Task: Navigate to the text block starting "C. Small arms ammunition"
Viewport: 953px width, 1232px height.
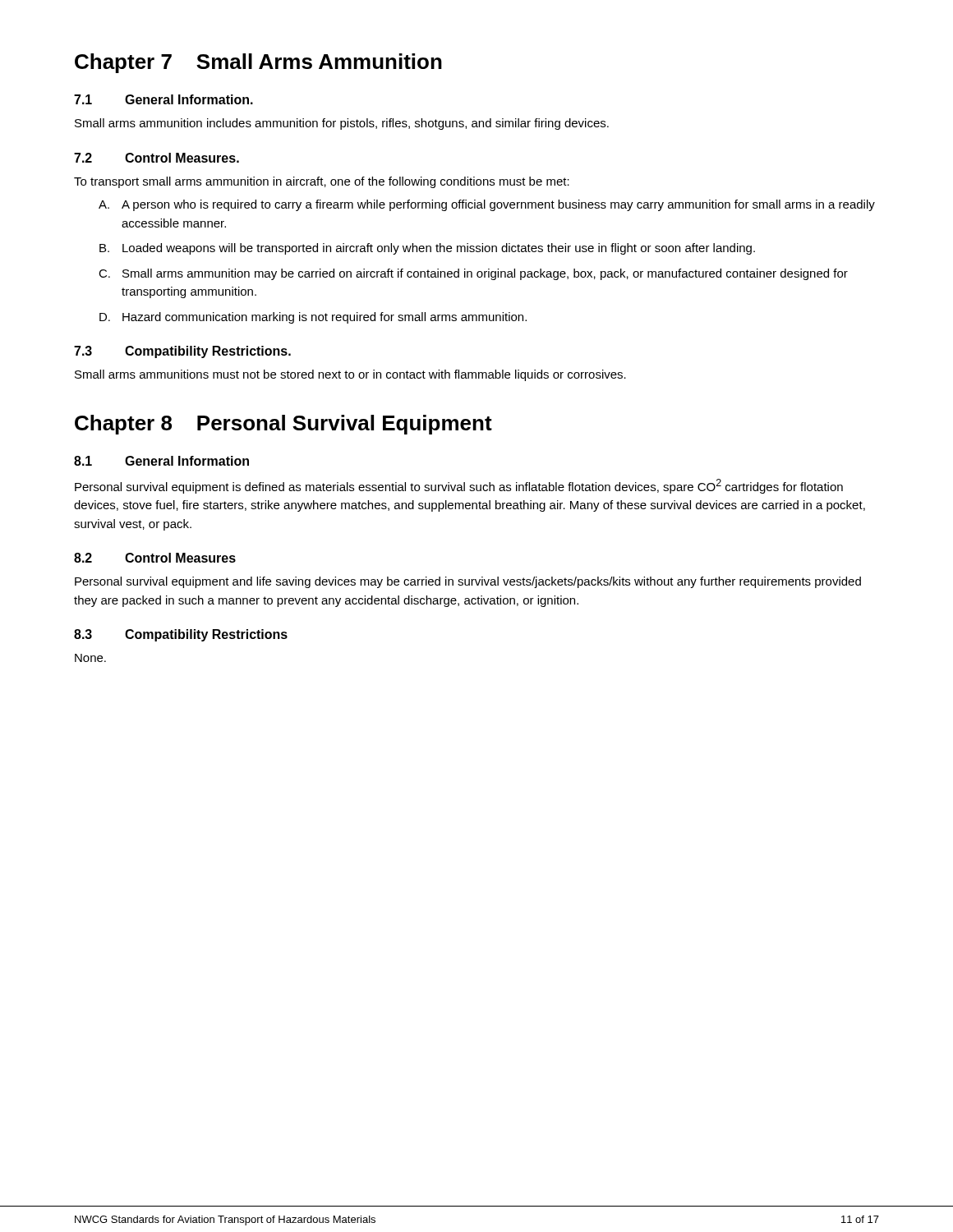Action: (x=489, y=282)
